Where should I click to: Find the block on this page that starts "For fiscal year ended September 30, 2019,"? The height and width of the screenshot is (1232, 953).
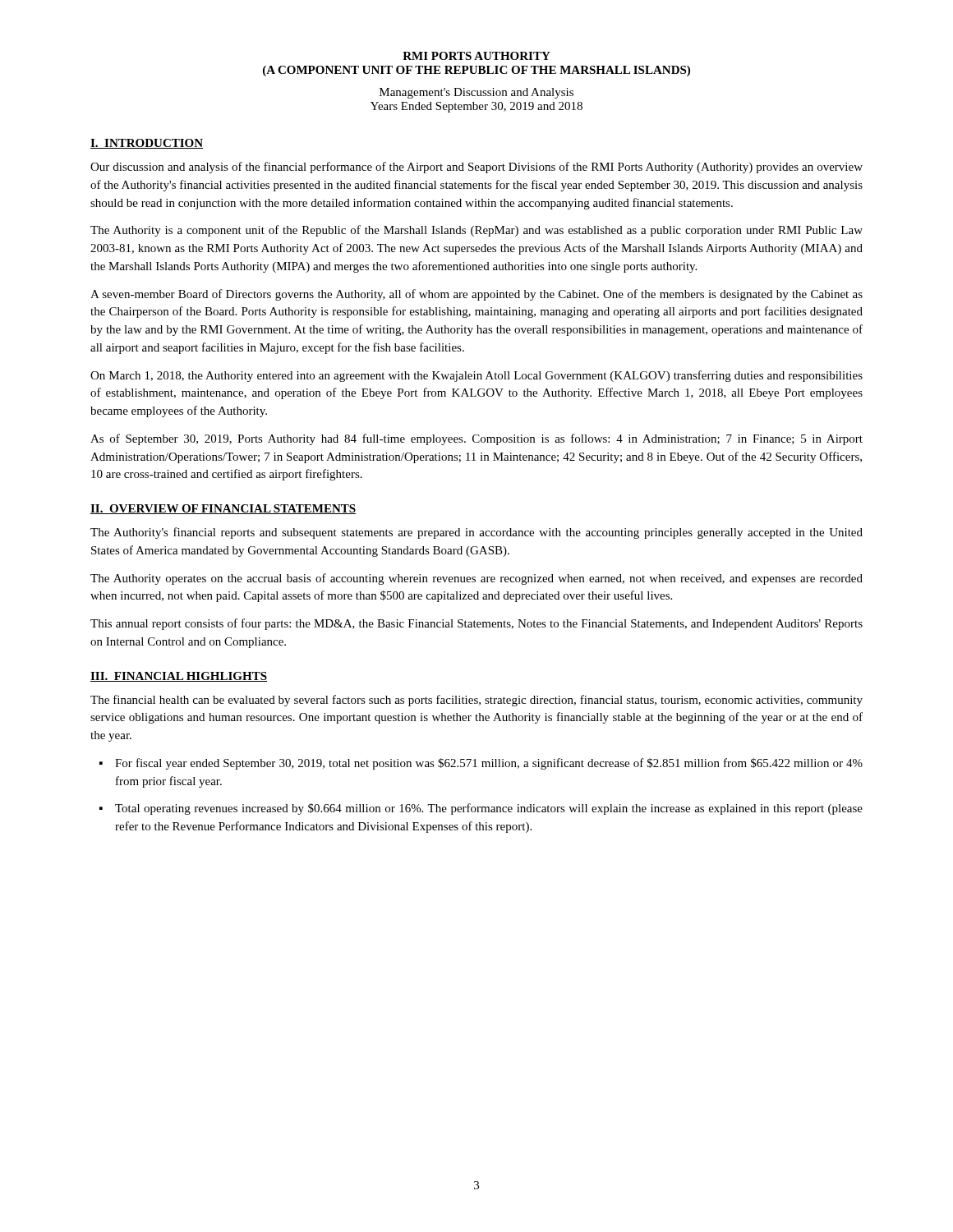click(x=489, y=772)
